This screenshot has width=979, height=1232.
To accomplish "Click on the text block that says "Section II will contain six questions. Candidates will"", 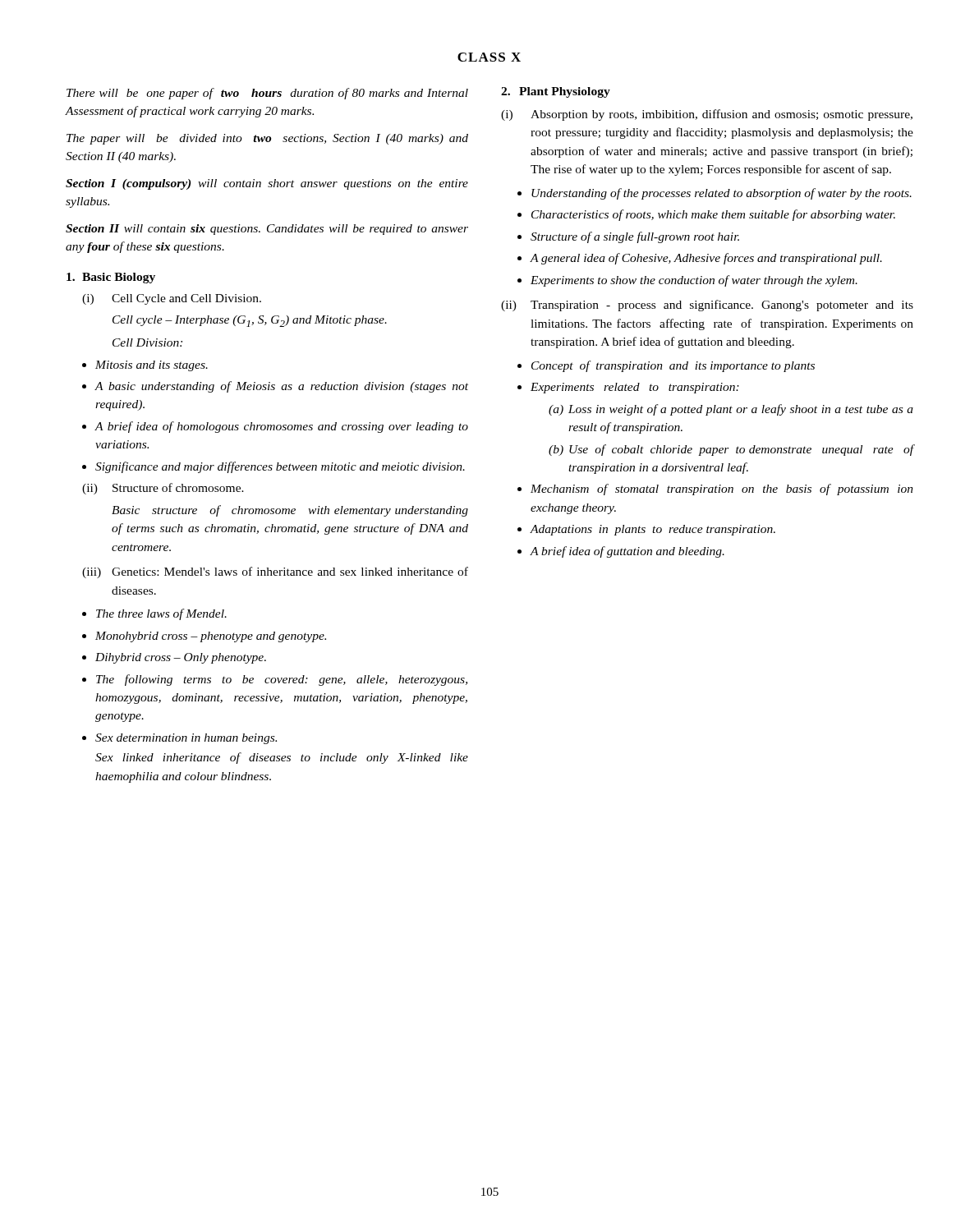I will click(x=267, y=237).
